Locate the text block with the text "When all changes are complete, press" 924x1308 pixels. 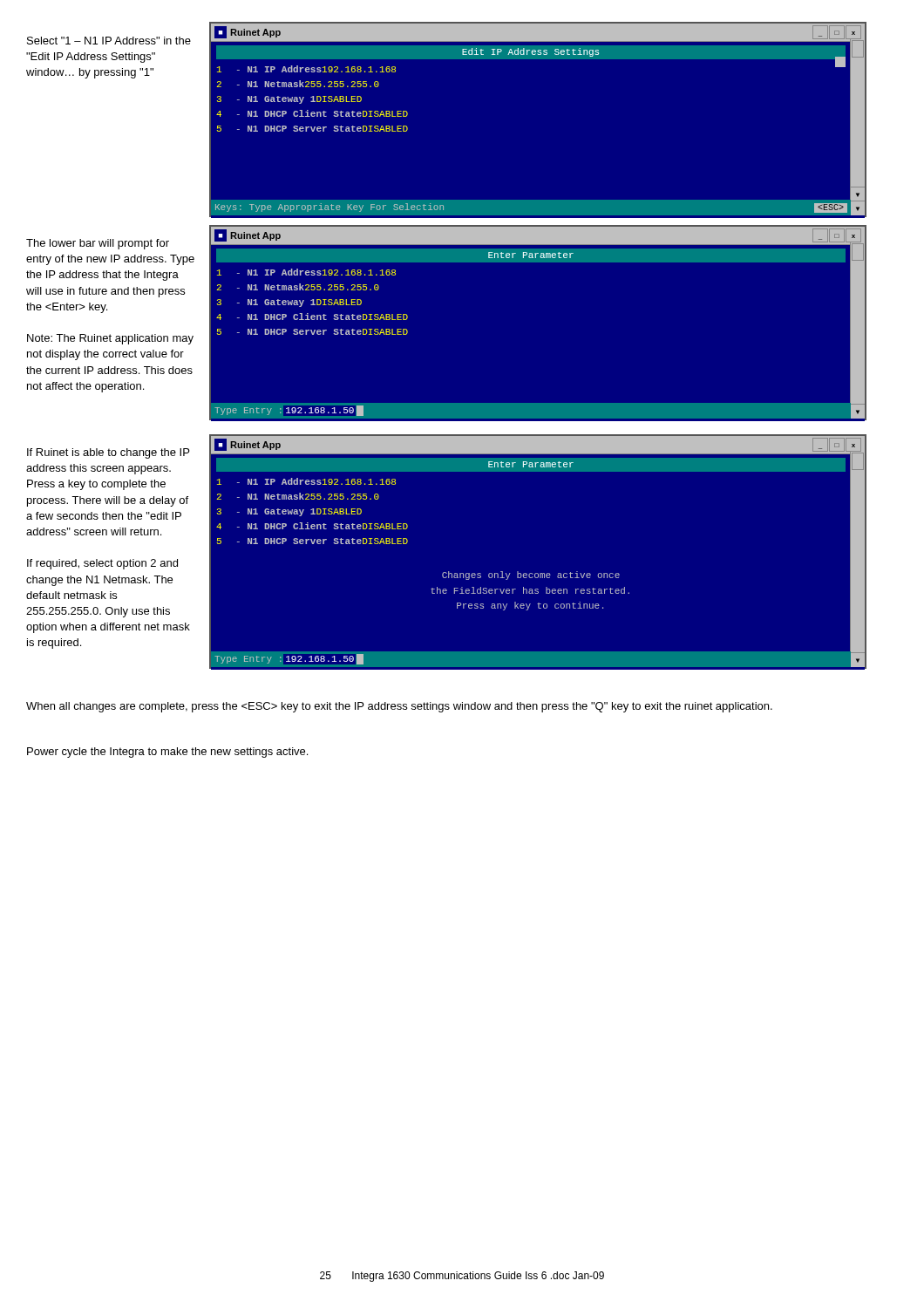tap(400, 706)
